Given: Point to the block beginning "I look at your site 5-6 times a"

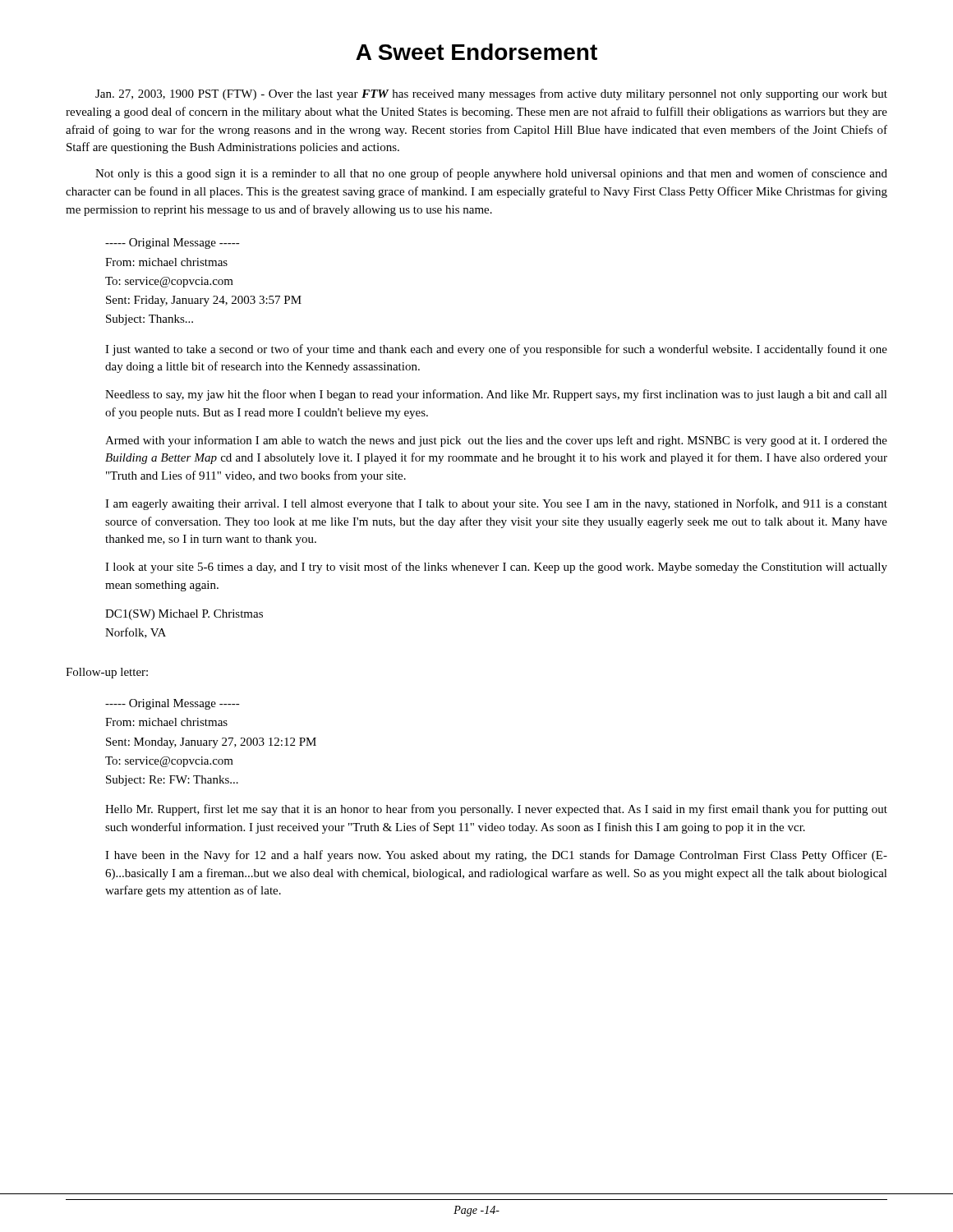Looking at the screenshot, I should [x=496, y=576].
